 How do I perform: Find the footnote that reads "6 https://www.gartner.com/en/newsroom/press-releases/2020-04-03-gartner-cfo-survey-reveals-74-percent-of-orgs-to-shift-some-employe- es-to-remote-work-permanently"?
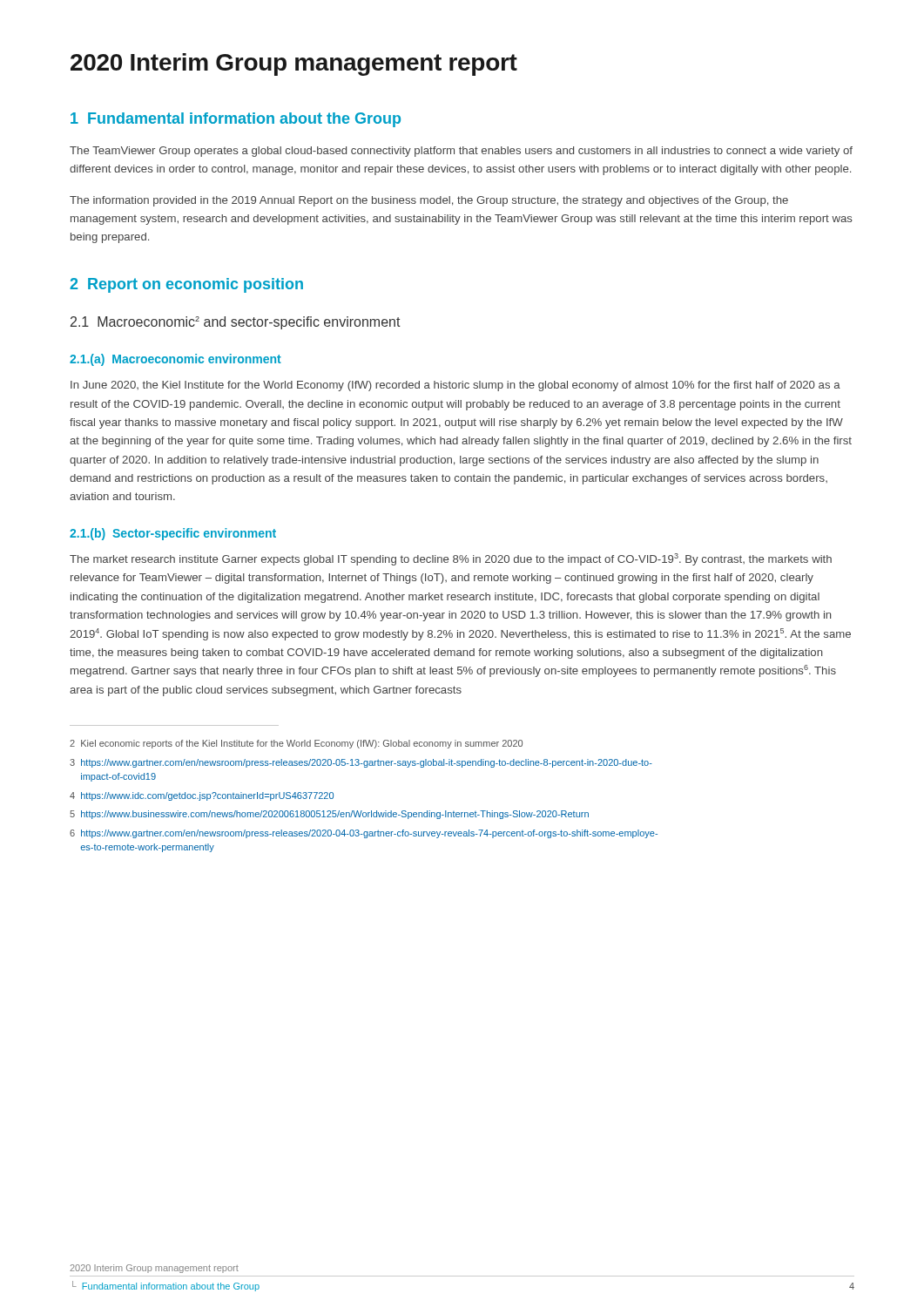[462, 840]
